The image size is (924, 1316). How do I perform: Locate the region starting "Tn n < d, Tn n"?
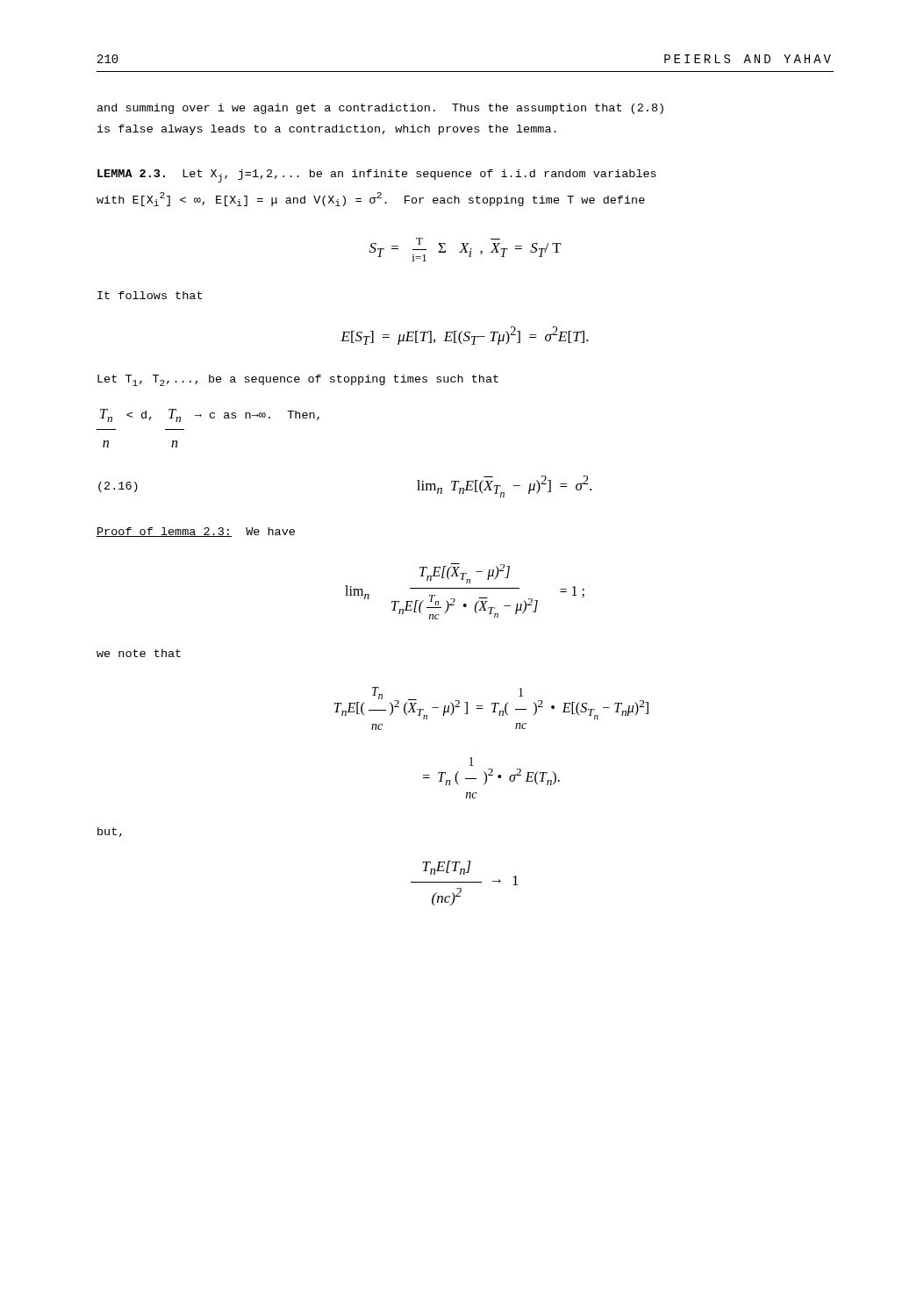210,428
